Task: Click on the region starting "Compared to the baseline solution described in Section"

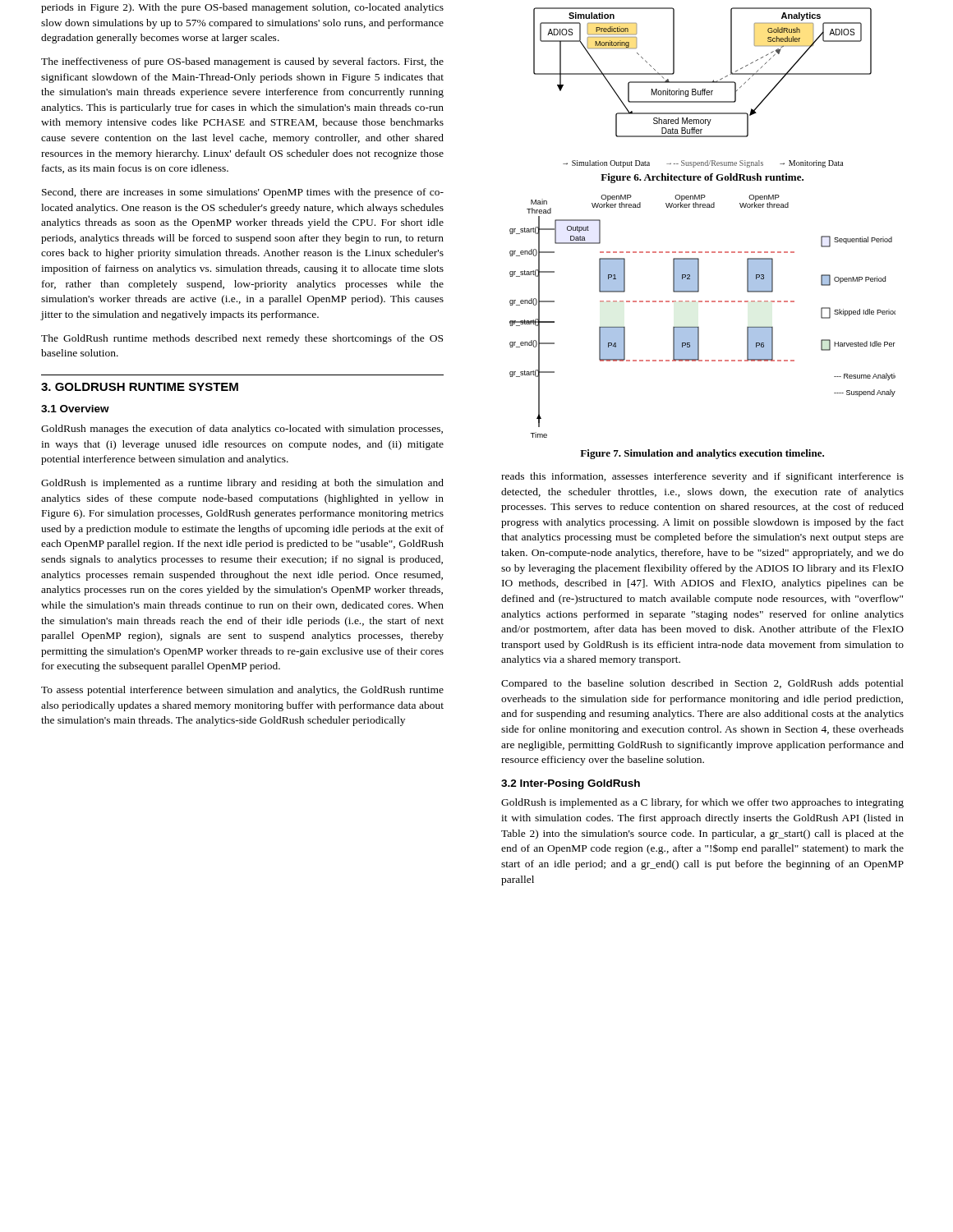Action: tap(702, 721)
